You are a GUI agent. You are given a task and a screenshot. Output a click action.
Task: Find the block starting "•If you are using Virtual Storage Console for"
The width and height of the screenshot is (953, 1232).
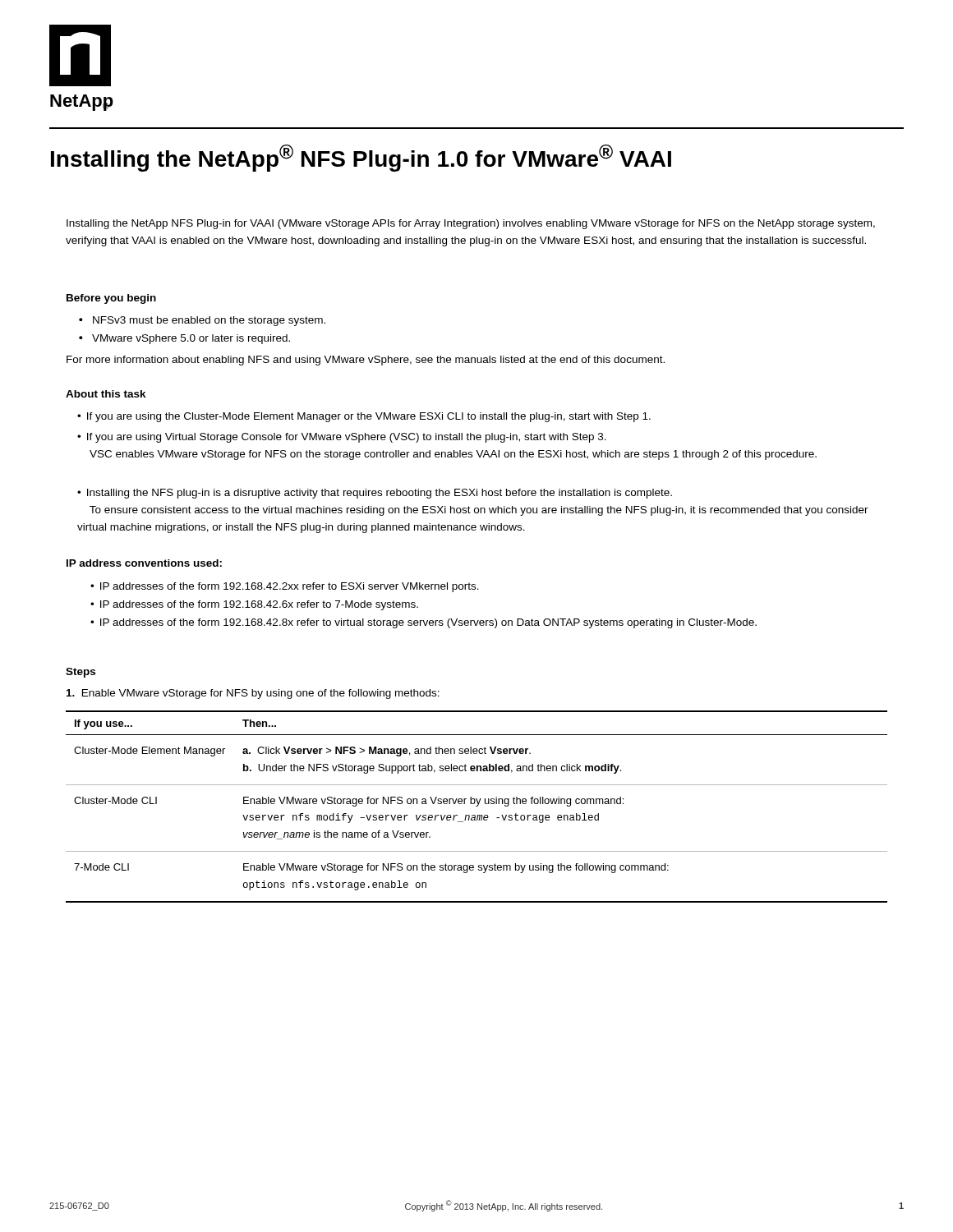(x=447, y=445)
